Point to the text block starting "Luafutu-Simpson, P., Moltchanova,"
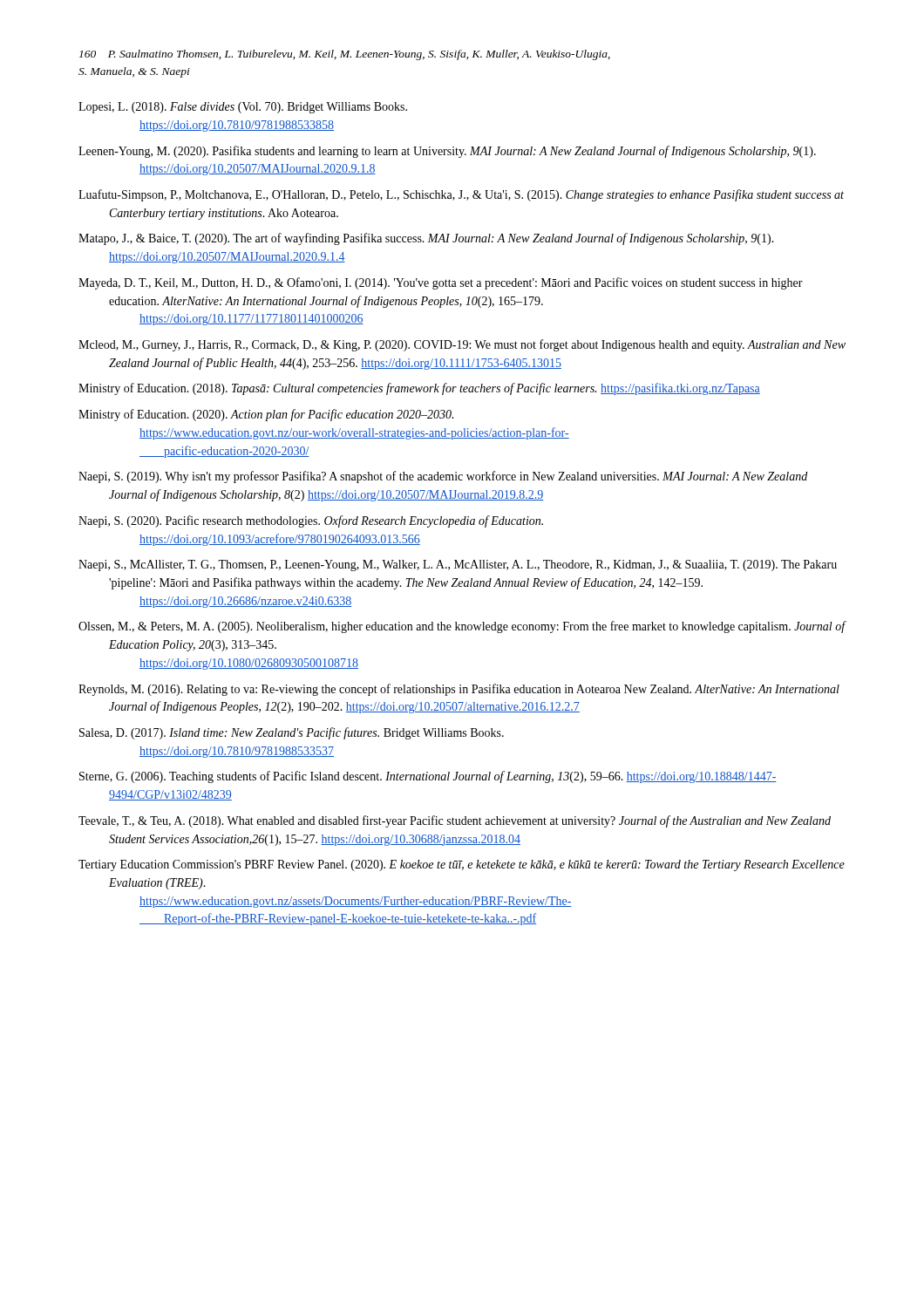This screenshot has width=924, height=1308. pos(461,204)
